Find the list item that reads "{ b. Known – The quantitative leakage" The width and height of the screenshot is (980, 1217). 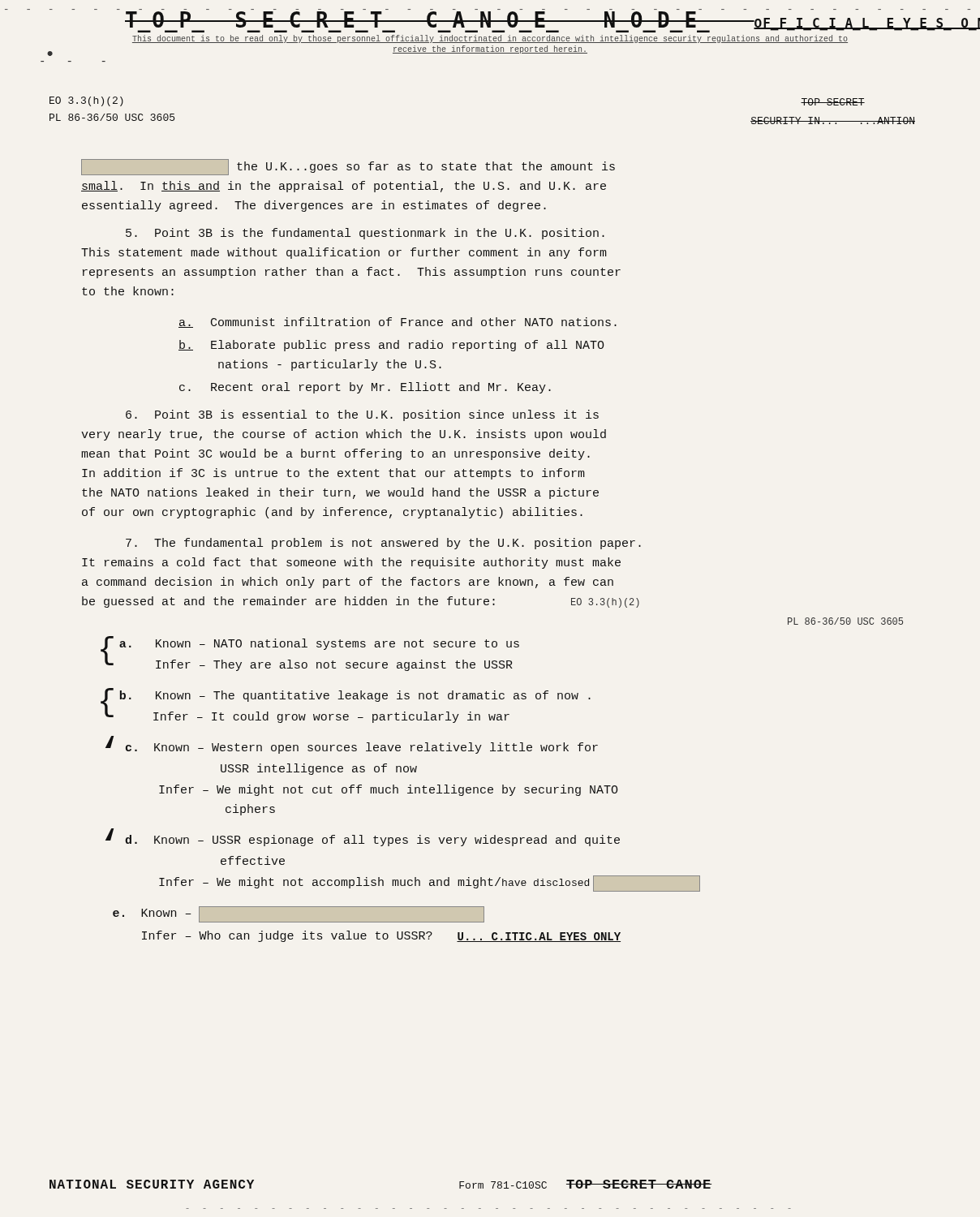point(345,708)
